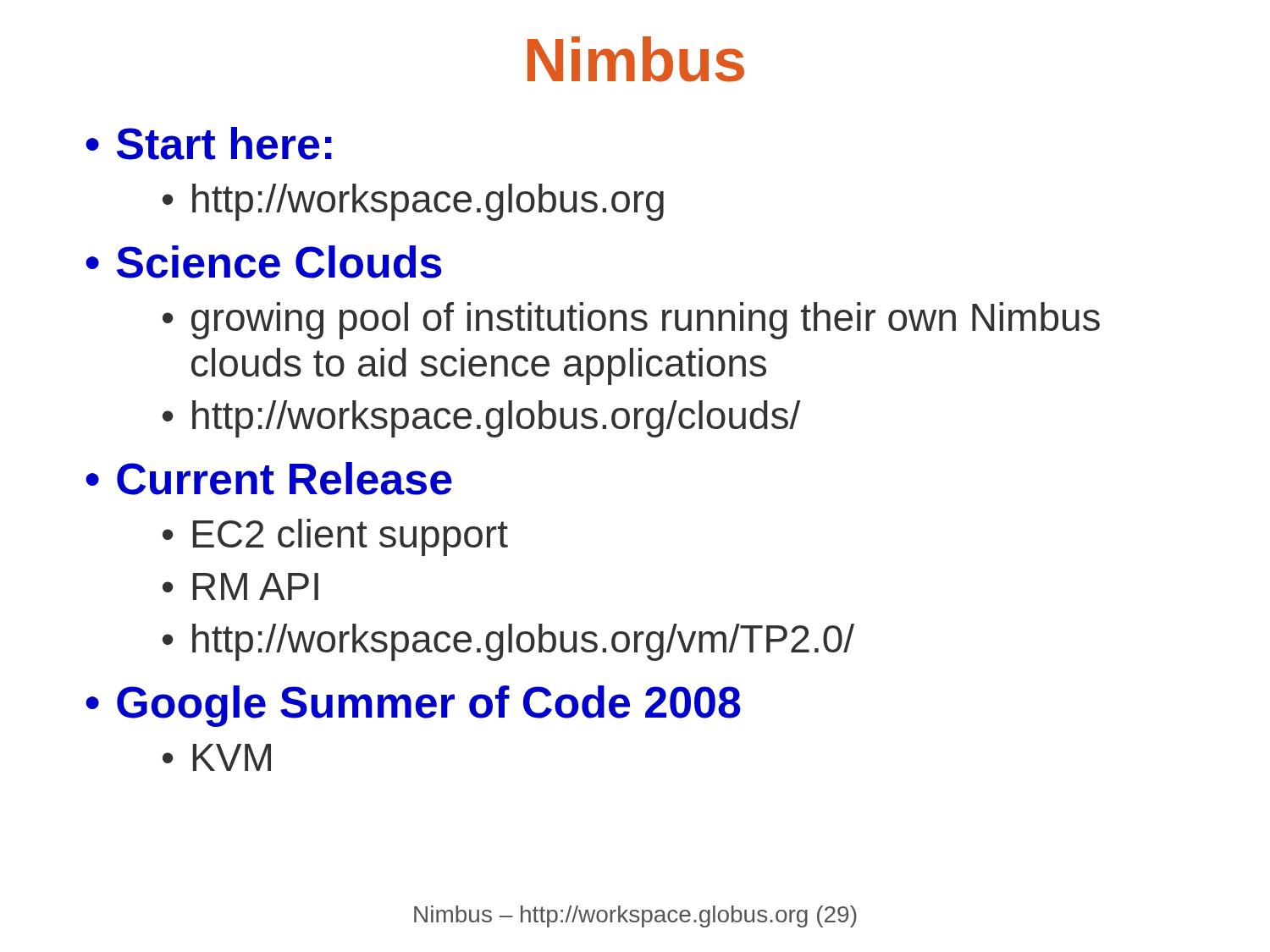Viewport: 1270px width, 952px height.
Task: Locate the region starting "•Current Release"
Action: pos(269,479)
